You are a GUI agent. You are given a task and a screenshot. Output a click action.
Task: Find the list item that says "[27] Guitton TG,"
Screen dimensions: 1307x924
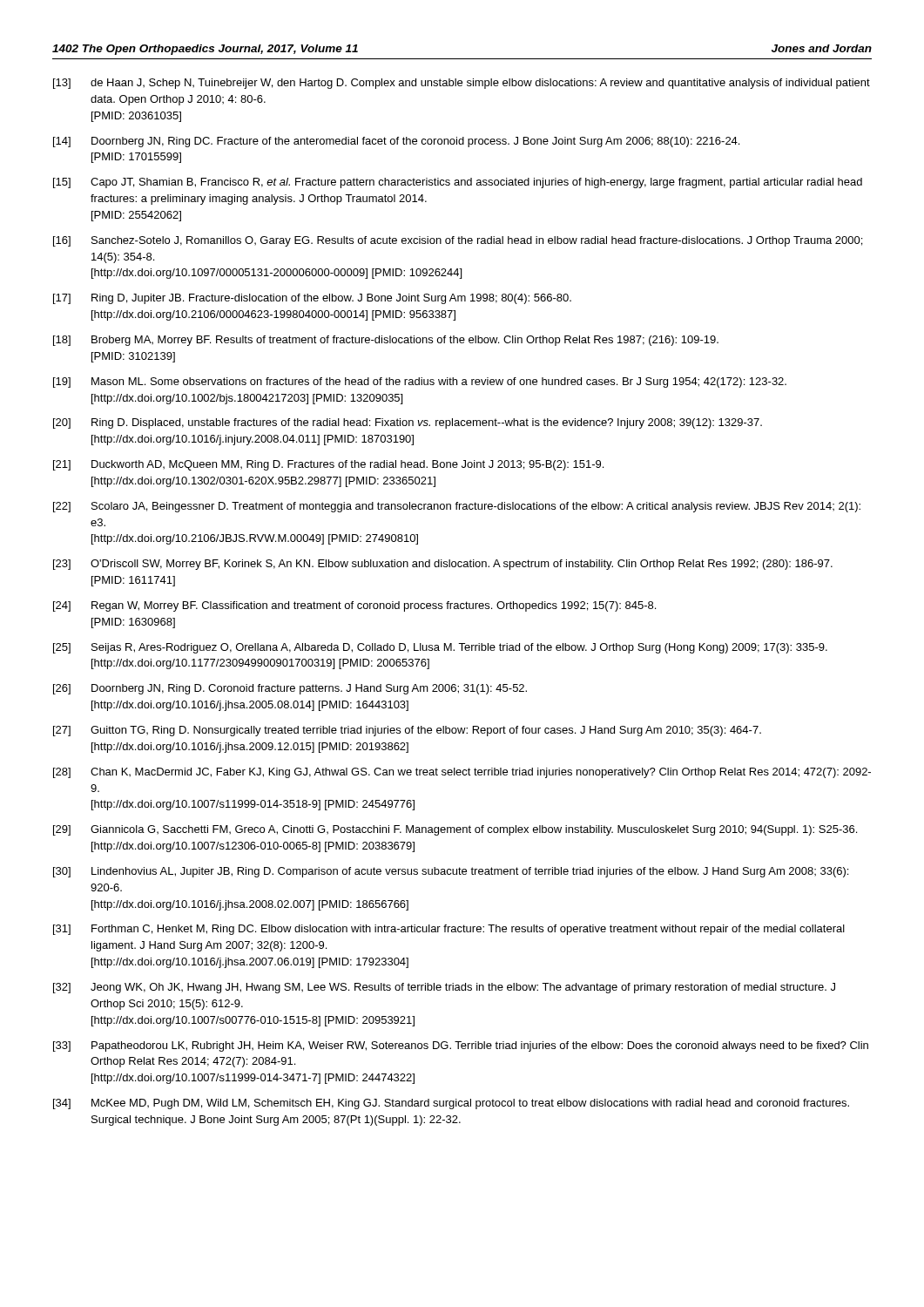(x=407, y=739)
